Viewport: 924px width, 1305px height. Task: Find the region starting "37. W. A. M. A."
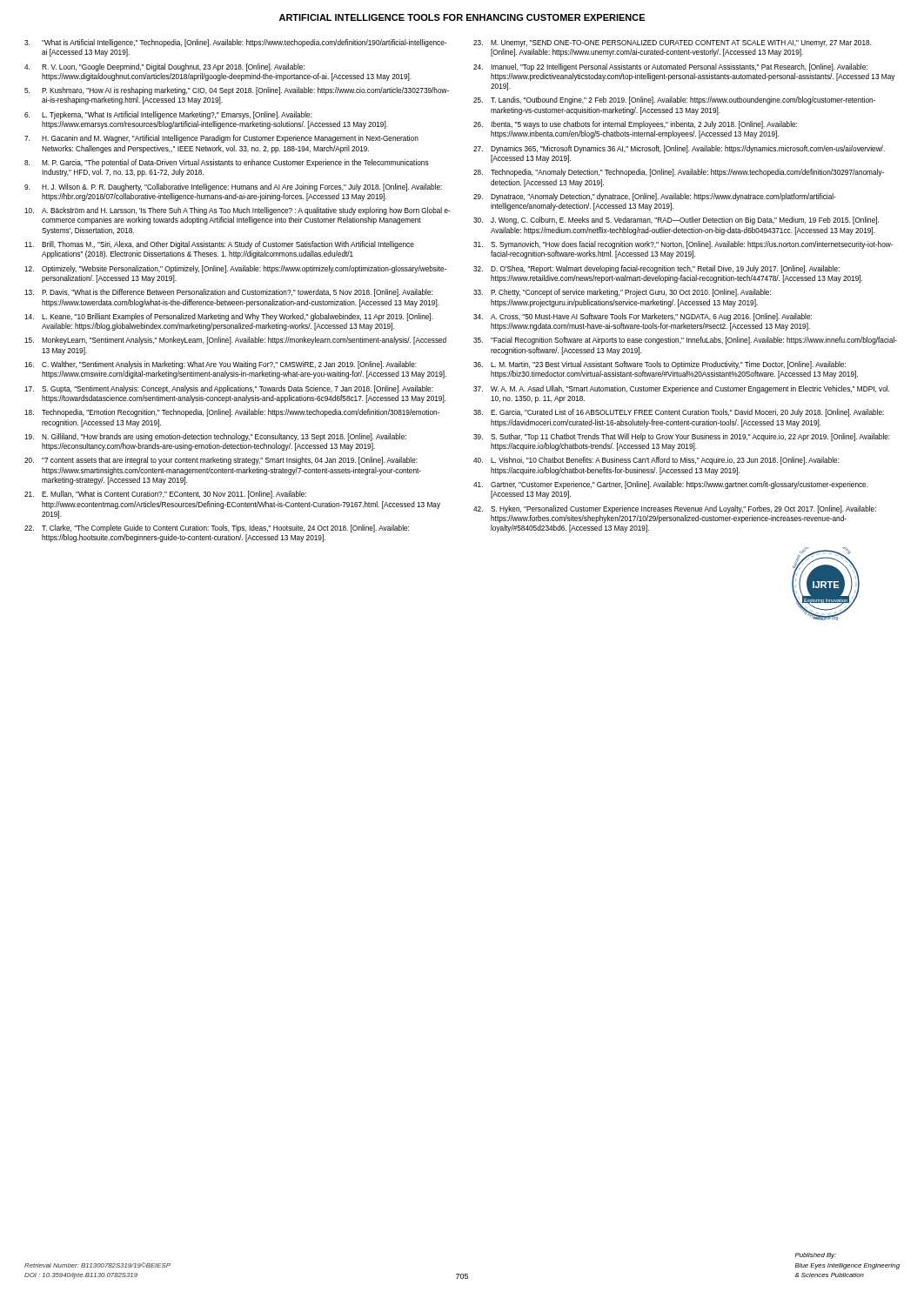(x=686, y=394)
